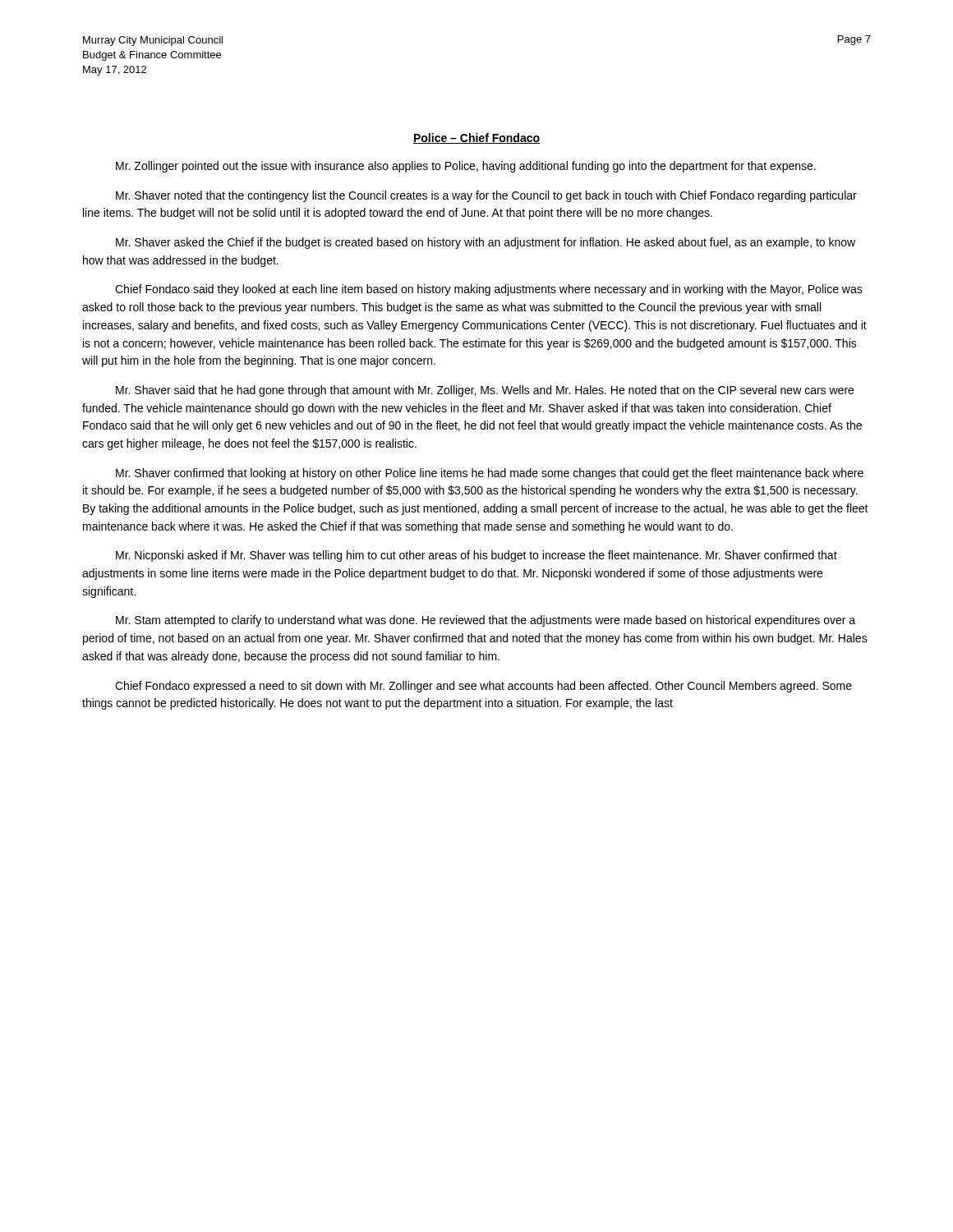Where does it say "Police – Chief Fondaco"?
The image size is (953, 1232).
pyautogui.click(x=476, y=138)
